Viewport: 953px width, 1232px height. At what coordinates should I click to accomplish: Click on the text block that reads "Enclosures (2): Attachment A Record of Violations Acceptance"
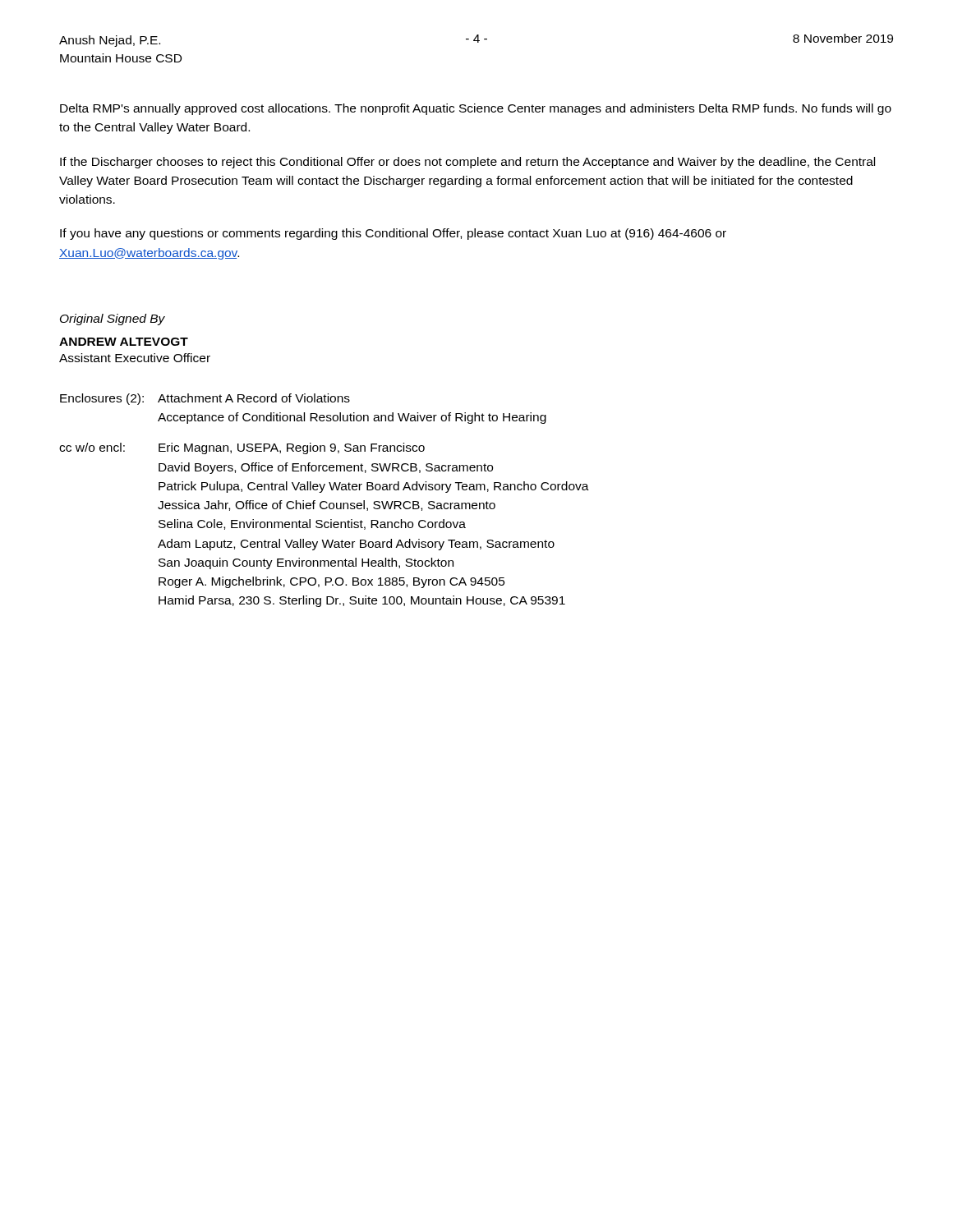click(476, 407)
